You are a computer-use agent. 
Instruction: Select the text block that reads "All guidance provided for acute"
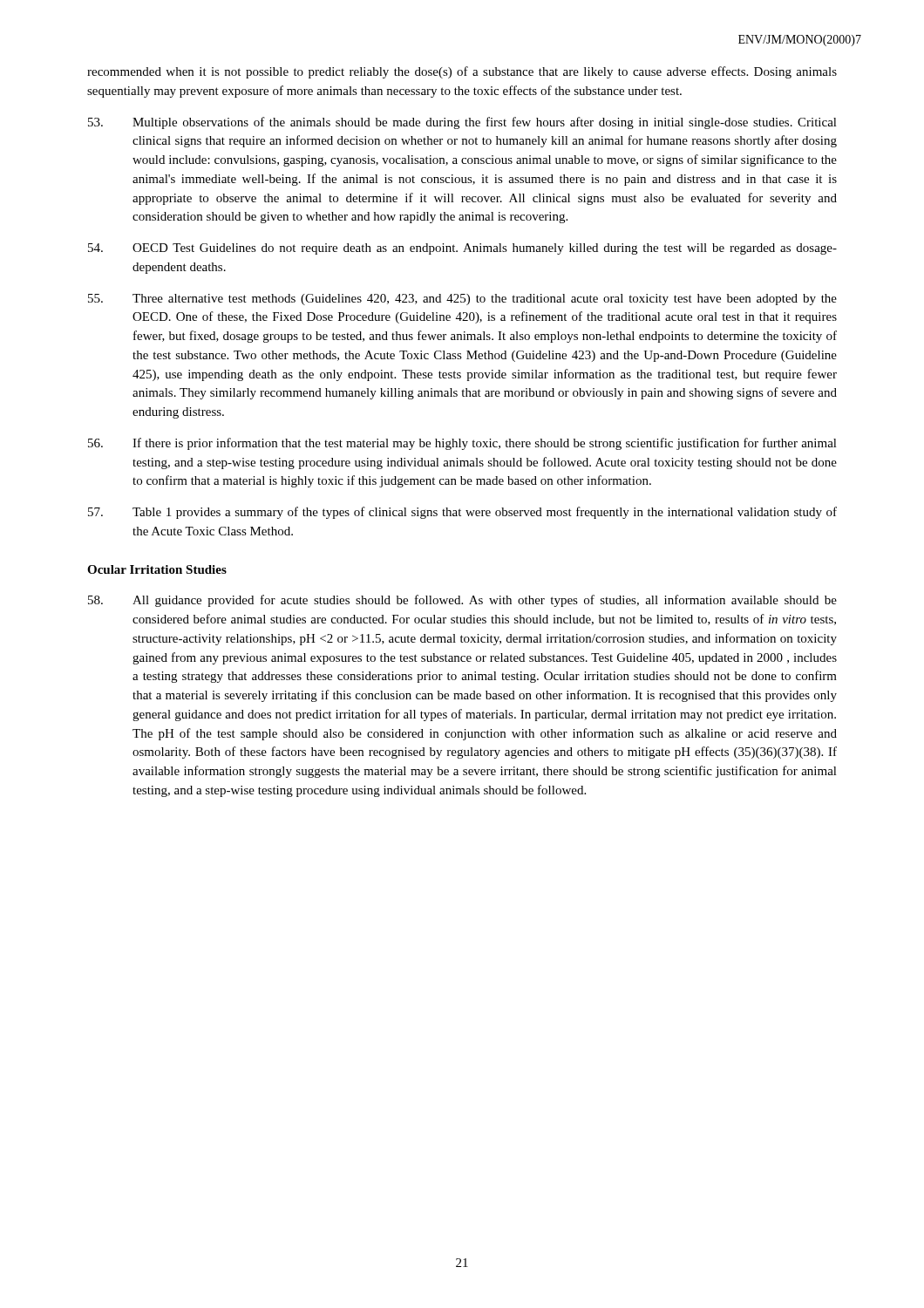462,696
